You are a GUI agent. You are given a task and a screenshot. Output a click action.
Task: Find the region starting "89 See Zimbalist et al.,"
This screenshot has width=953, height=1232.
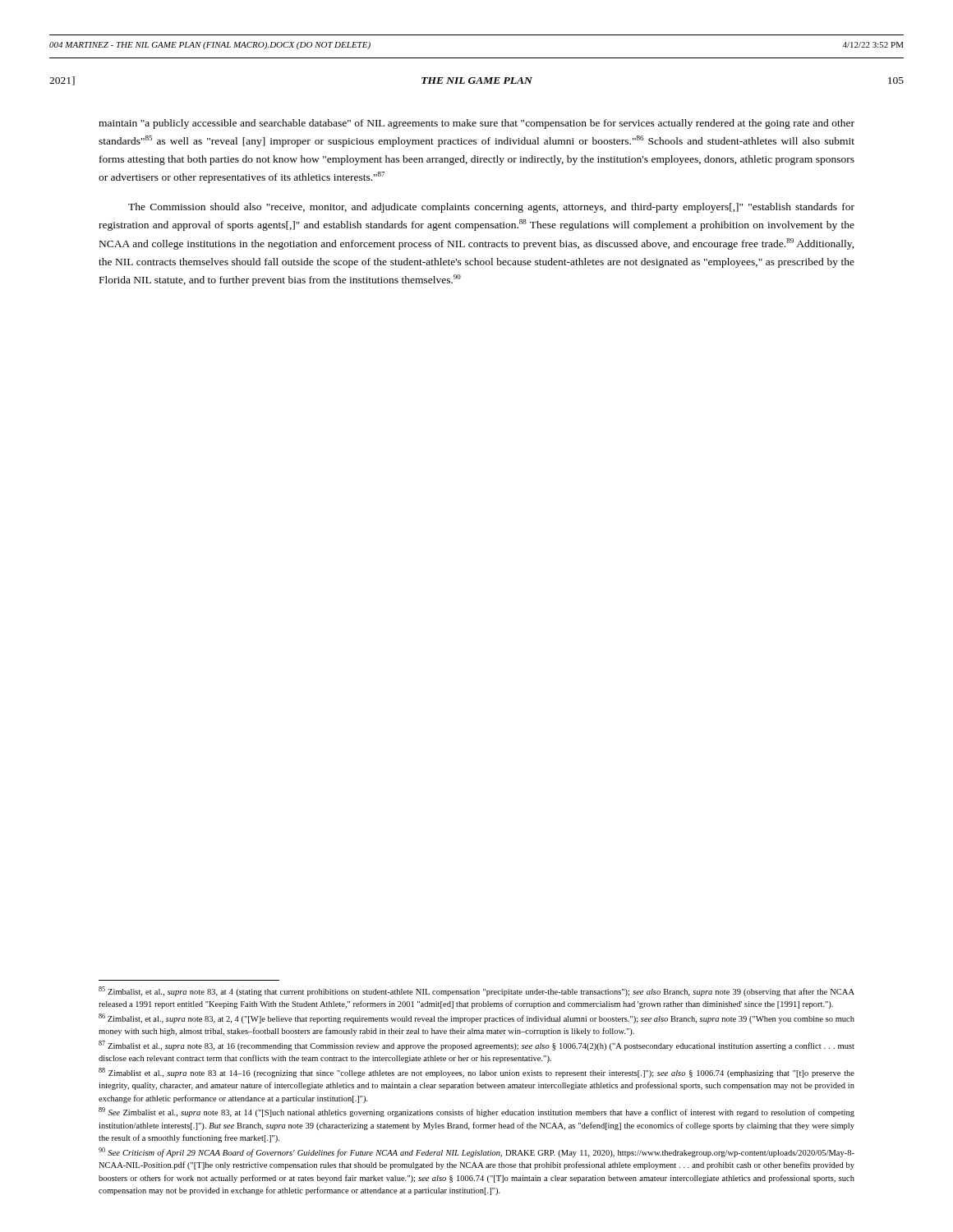(476, 1125)
